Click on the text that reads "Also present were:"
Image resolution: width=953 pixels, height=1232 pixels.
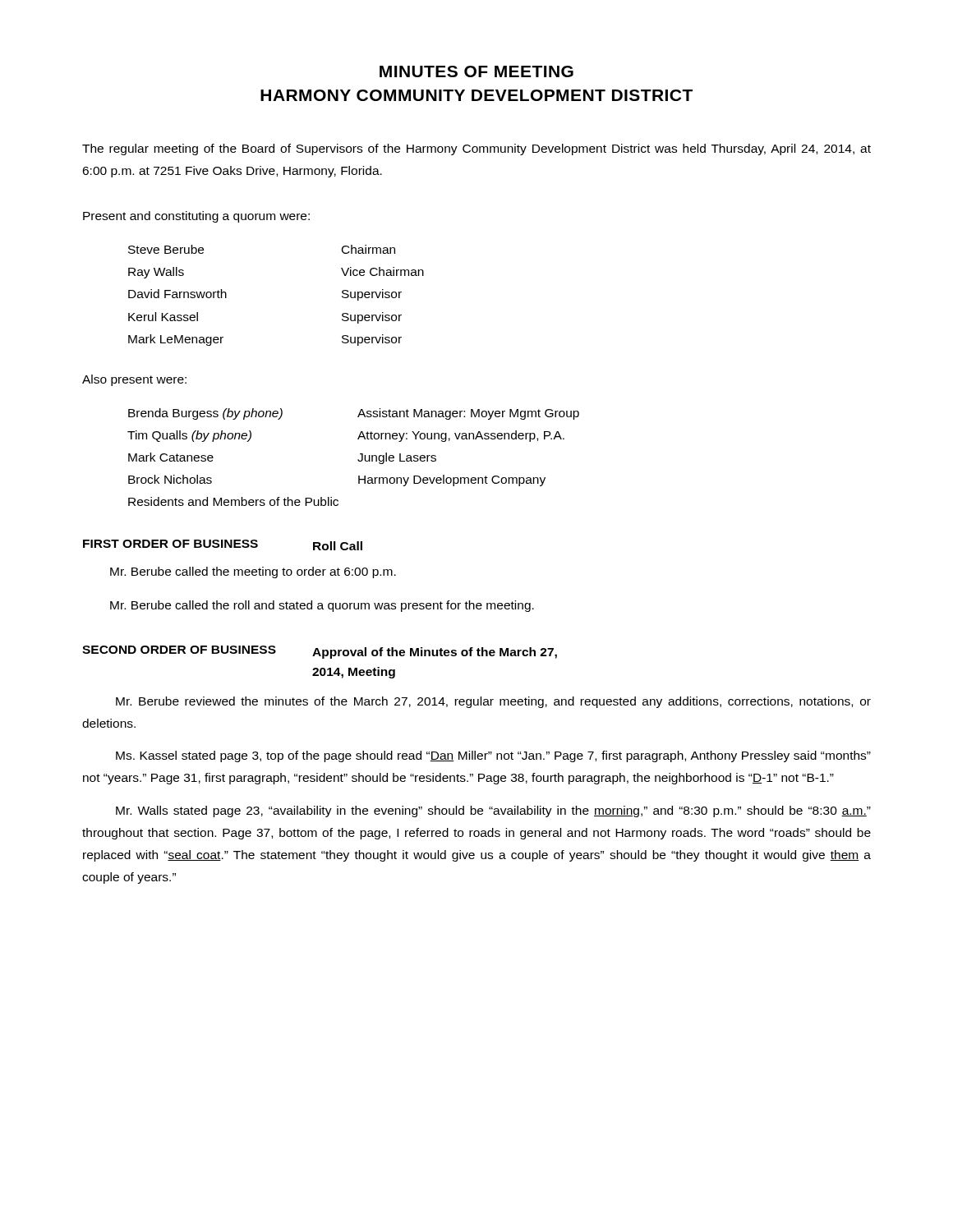(135, 379)
